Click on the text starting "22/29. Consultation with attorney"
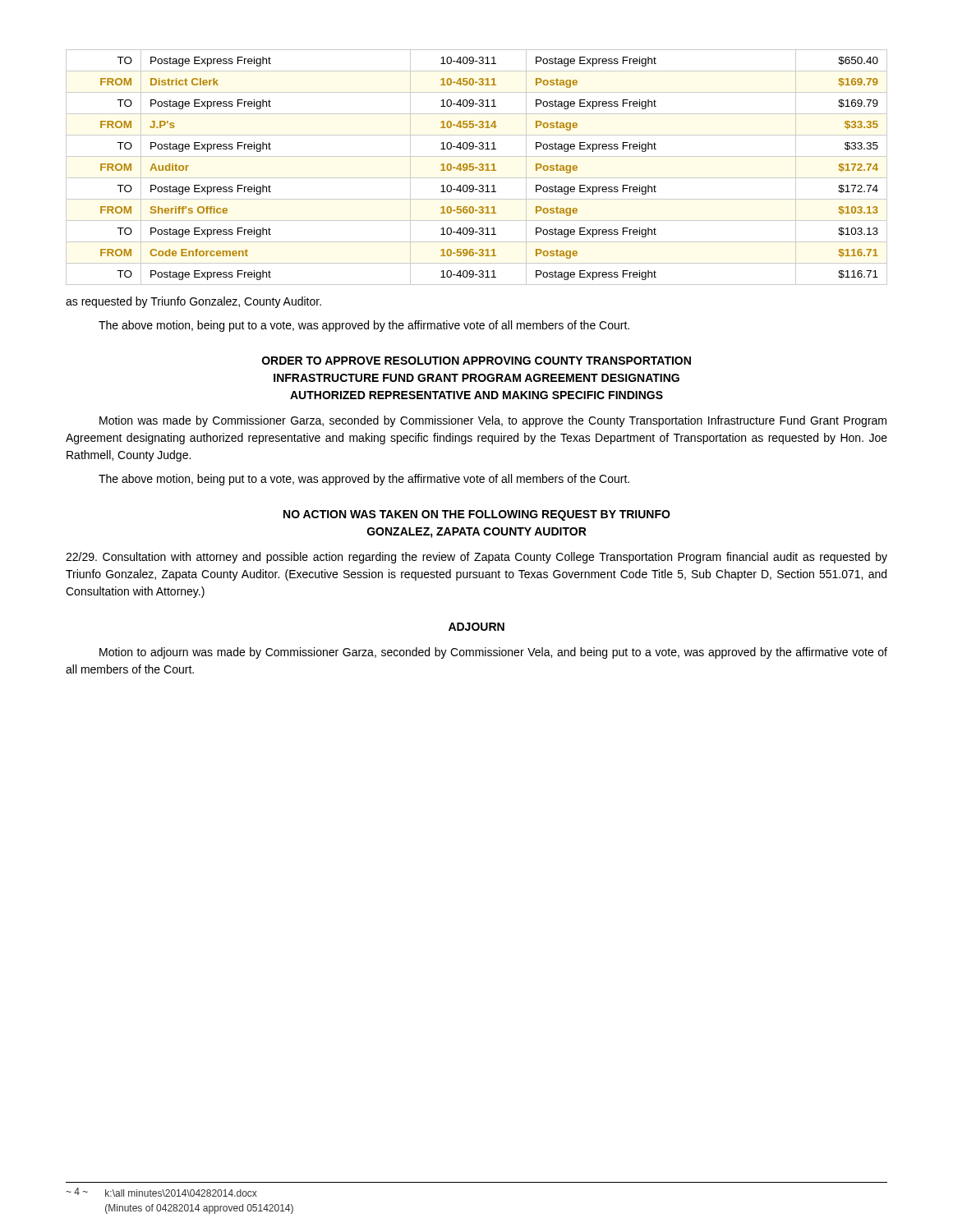 click(476, 574)
